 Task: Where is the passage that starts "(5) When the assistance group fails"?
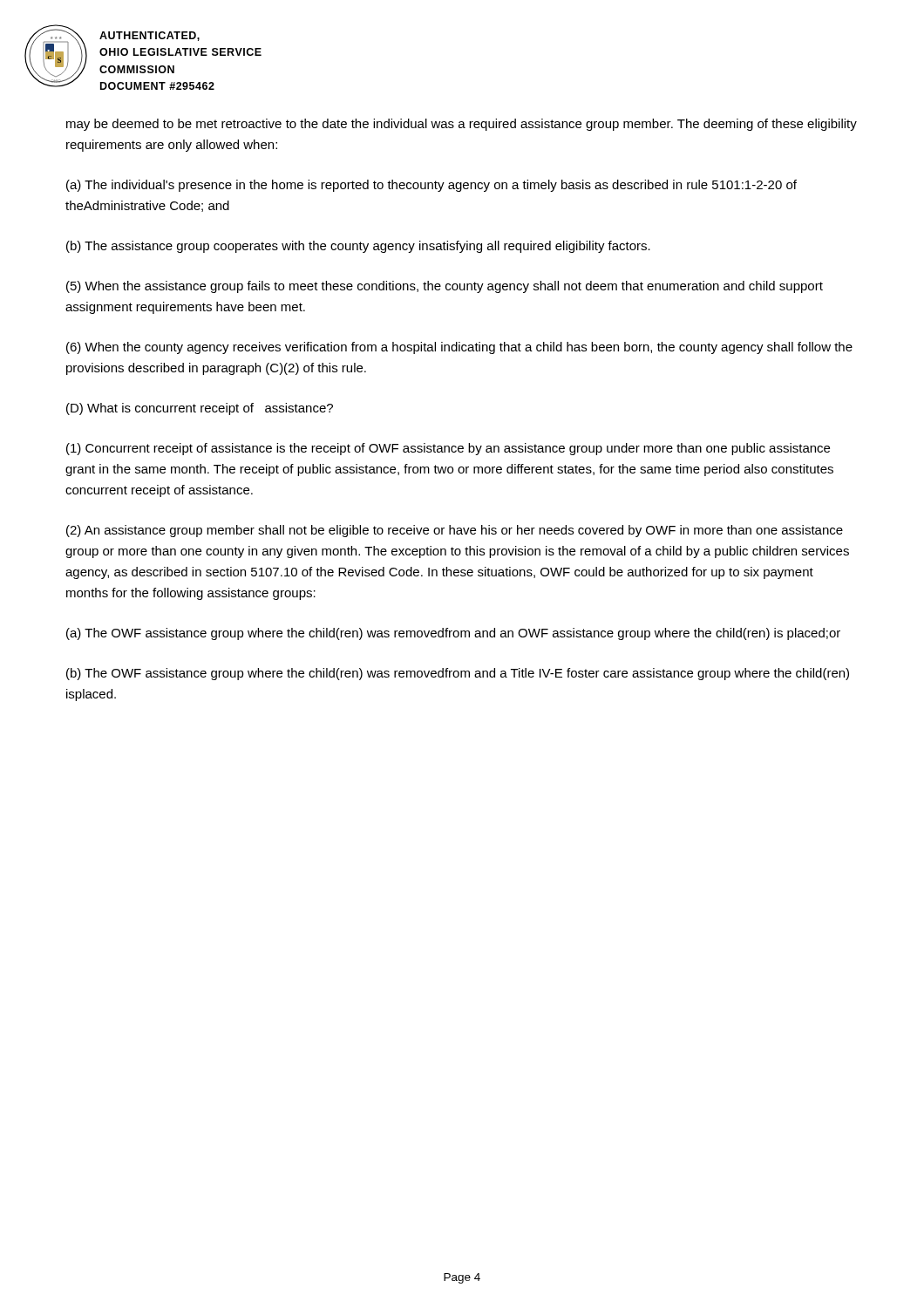pyautogui.click(x=444, y=296)
